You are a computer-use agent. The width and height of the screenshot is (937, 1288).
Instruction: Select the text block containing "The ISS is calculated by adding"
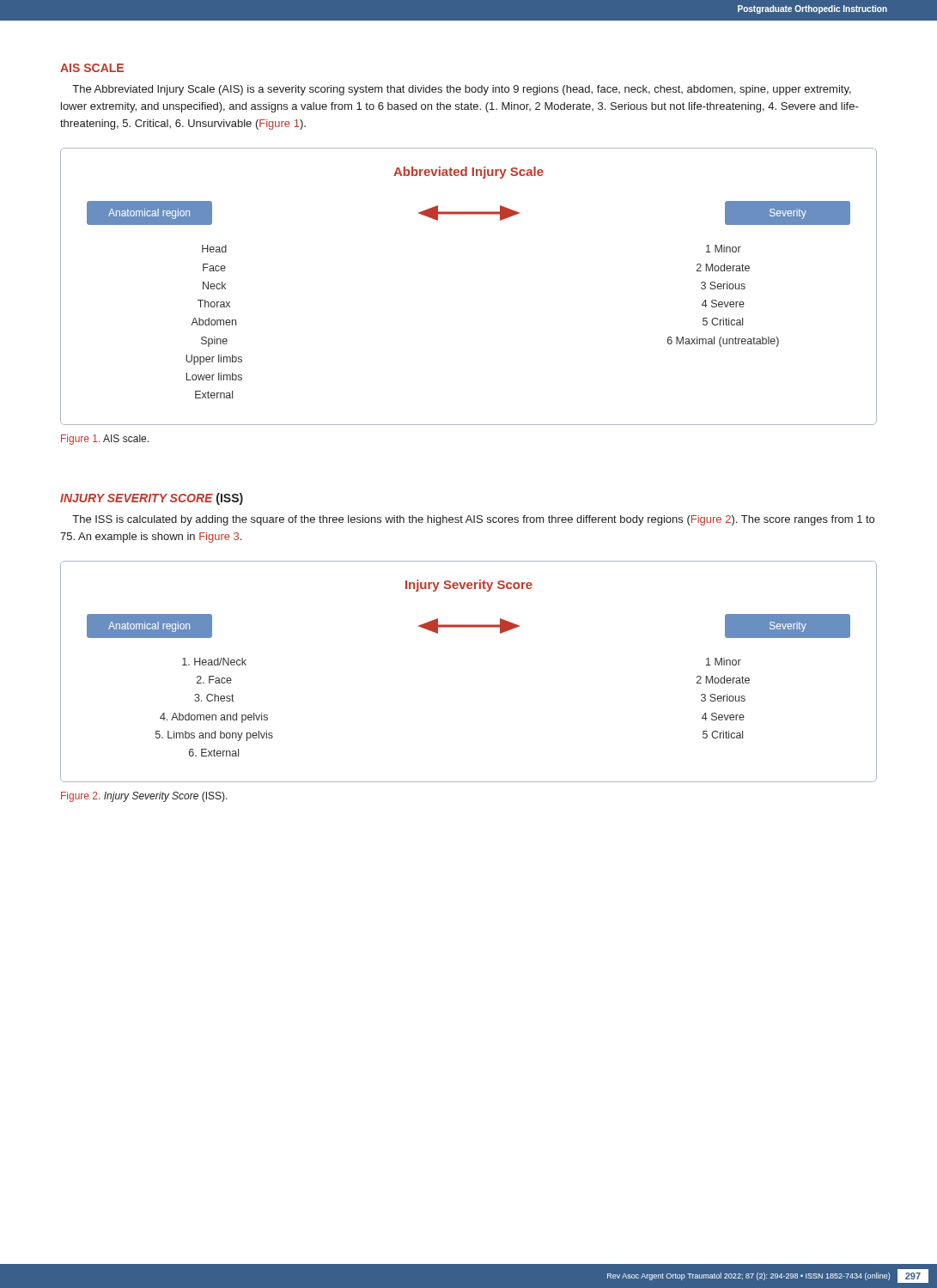468,527
